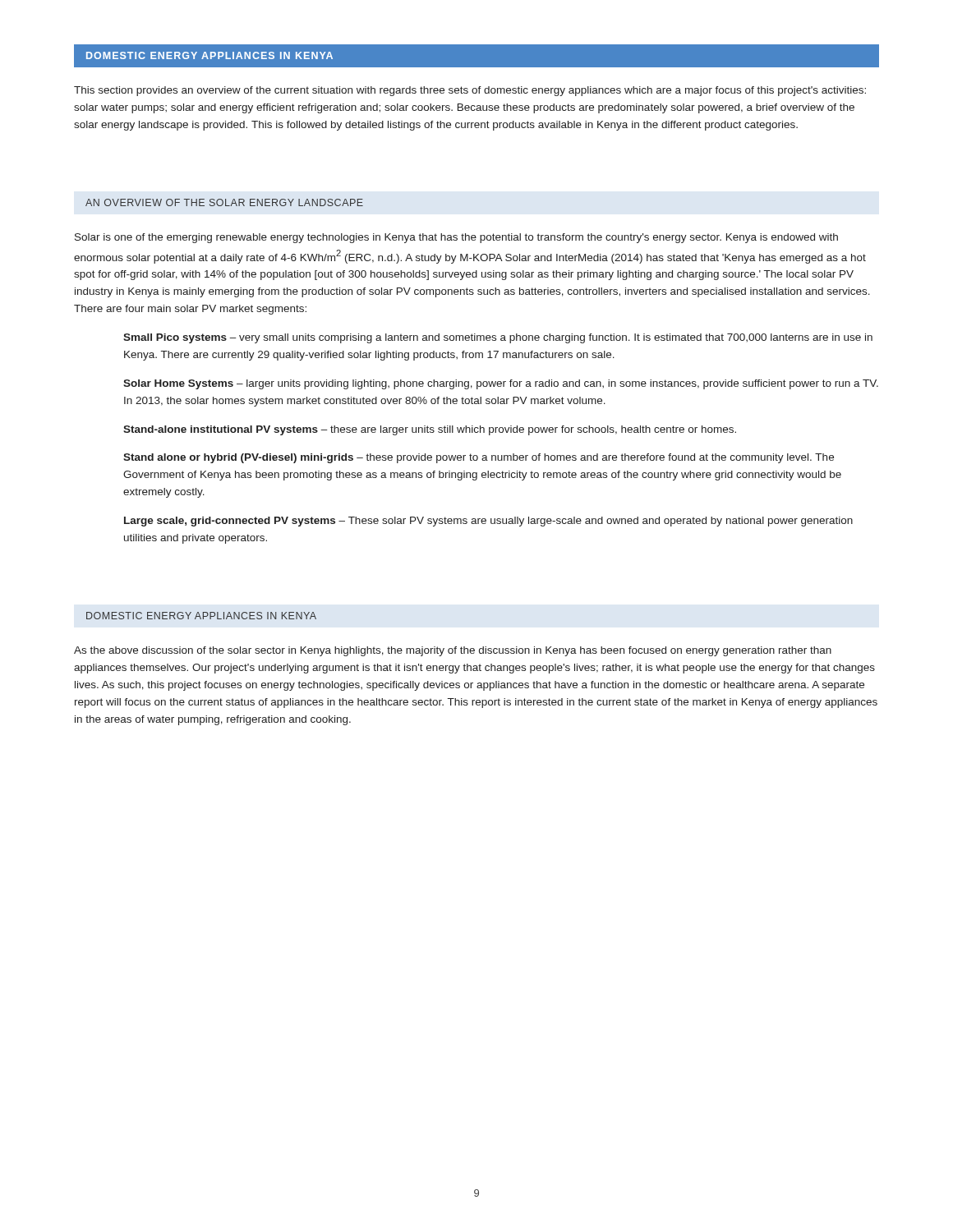Locate the element starting "Large scale, grid-connected PV"
953x1232 pixels.
point(488,529)
